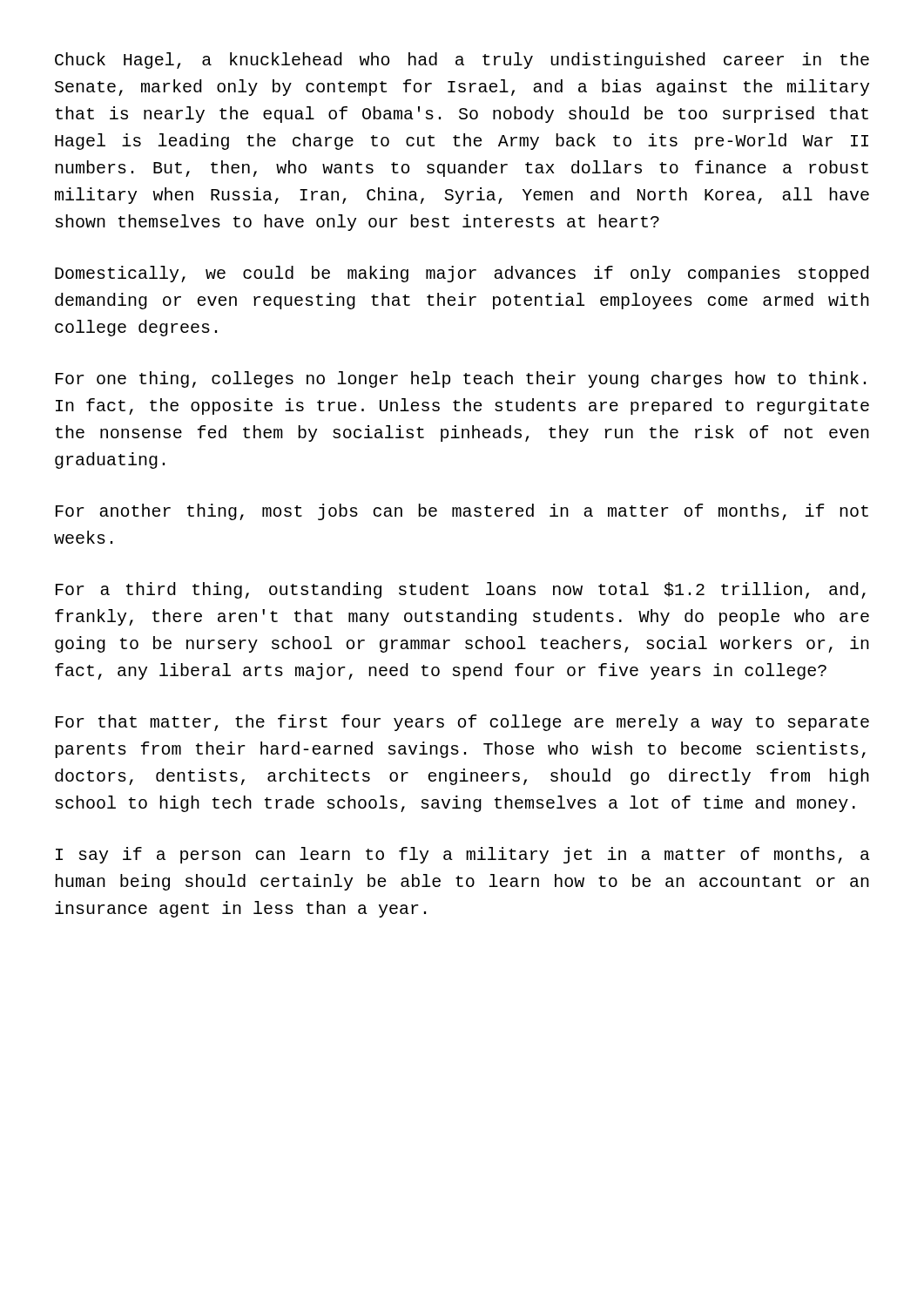Click the passage that begins "Domestically, we could be"
Viewport: 924px width, 1307px height.
click(462, 301)
